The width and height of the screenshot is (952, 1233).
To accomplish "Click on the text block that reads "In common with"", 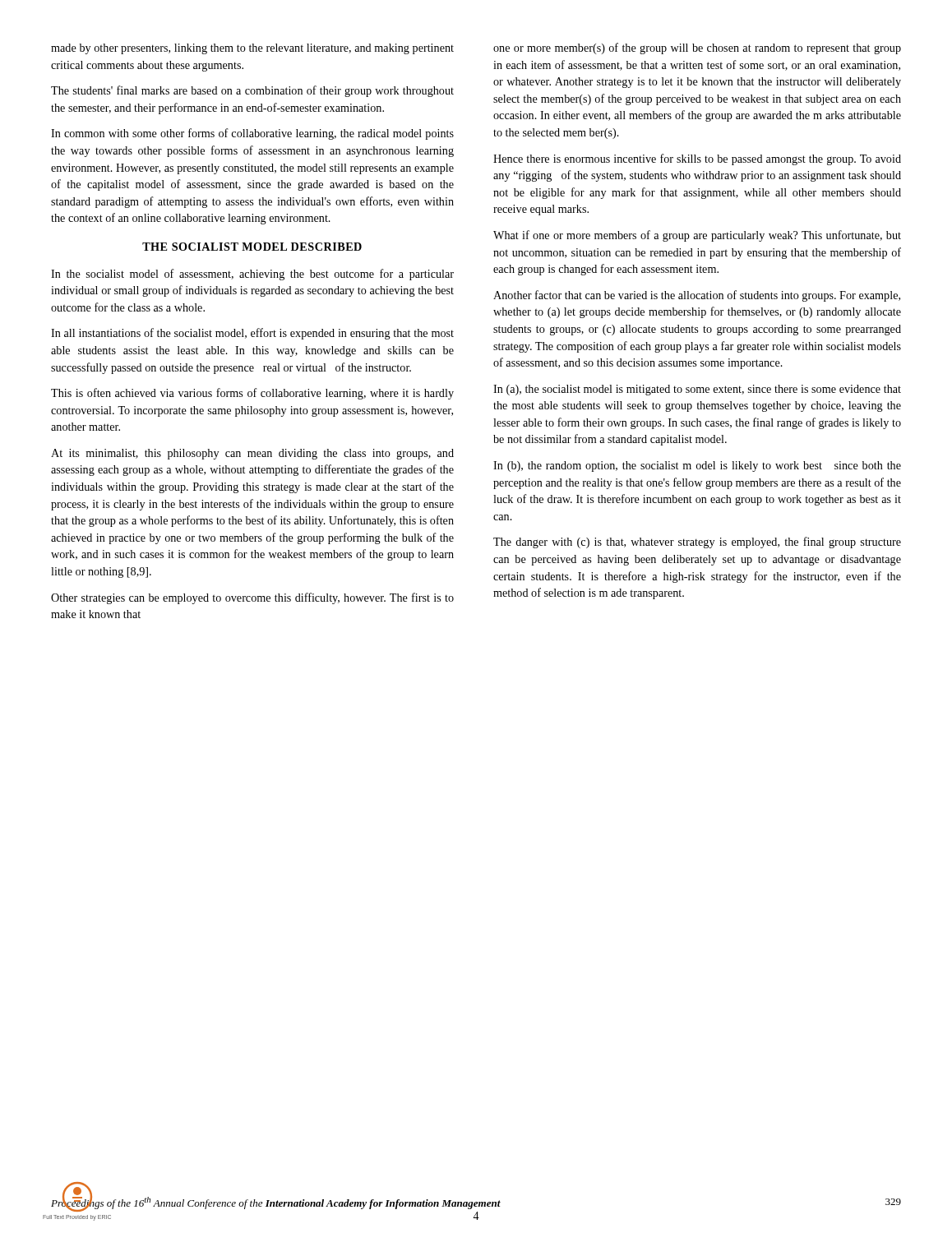I will (x=252, y=176).
